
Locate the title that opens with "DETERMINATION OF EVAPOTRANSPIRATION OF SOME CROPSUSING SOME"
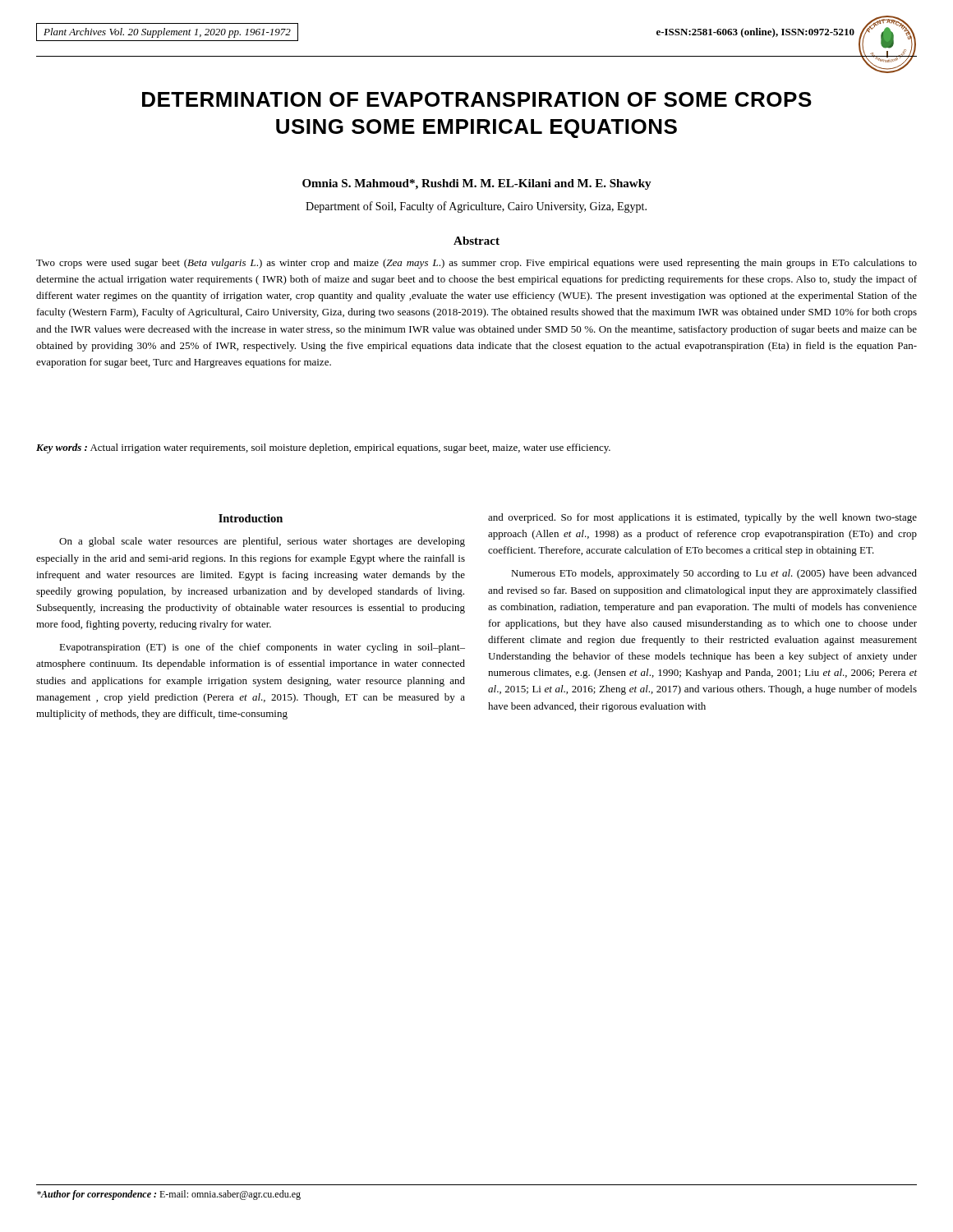click(x=476, y=113)
